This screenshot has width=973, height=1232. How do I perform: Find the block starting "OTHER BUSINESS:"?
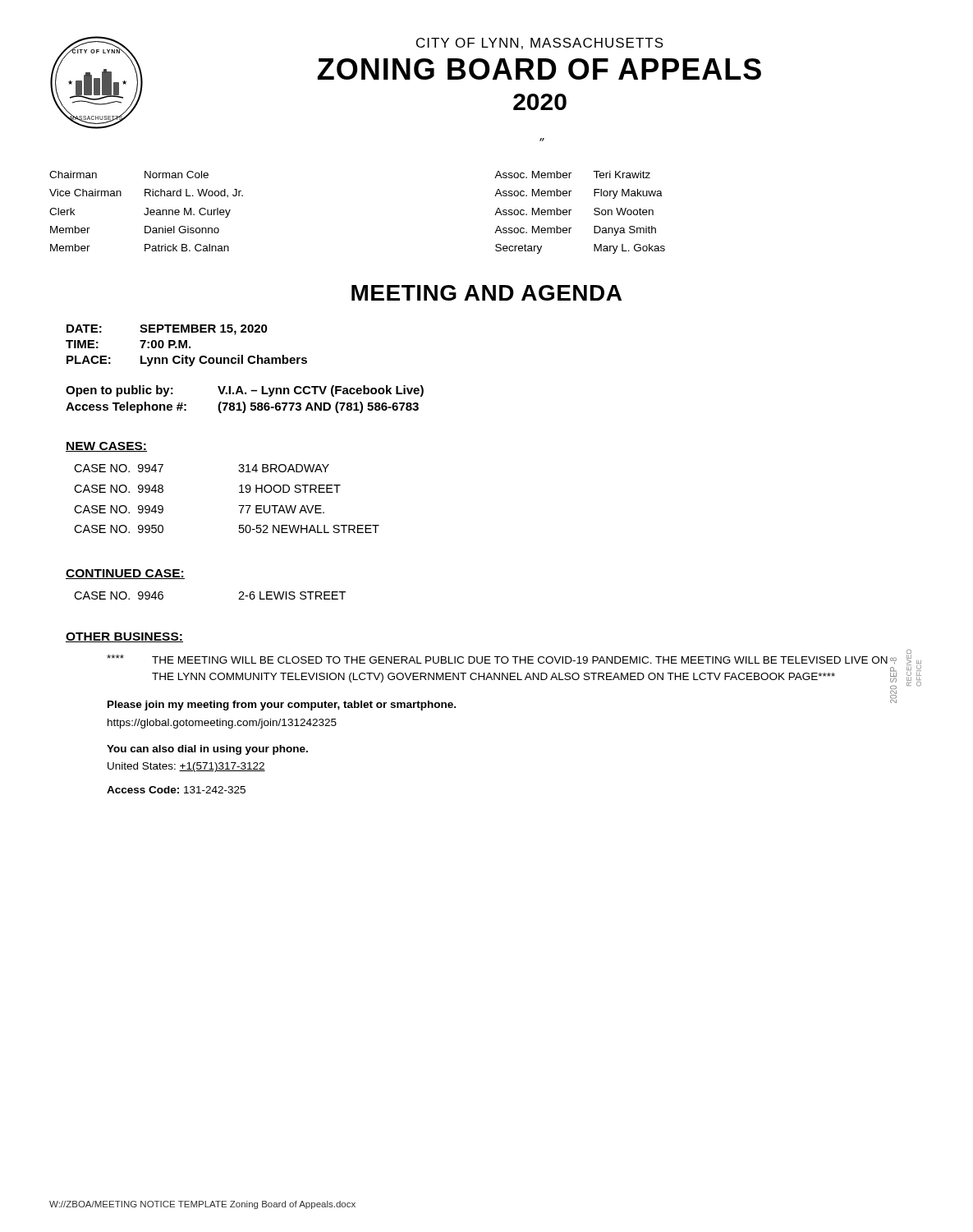[124, 636]
